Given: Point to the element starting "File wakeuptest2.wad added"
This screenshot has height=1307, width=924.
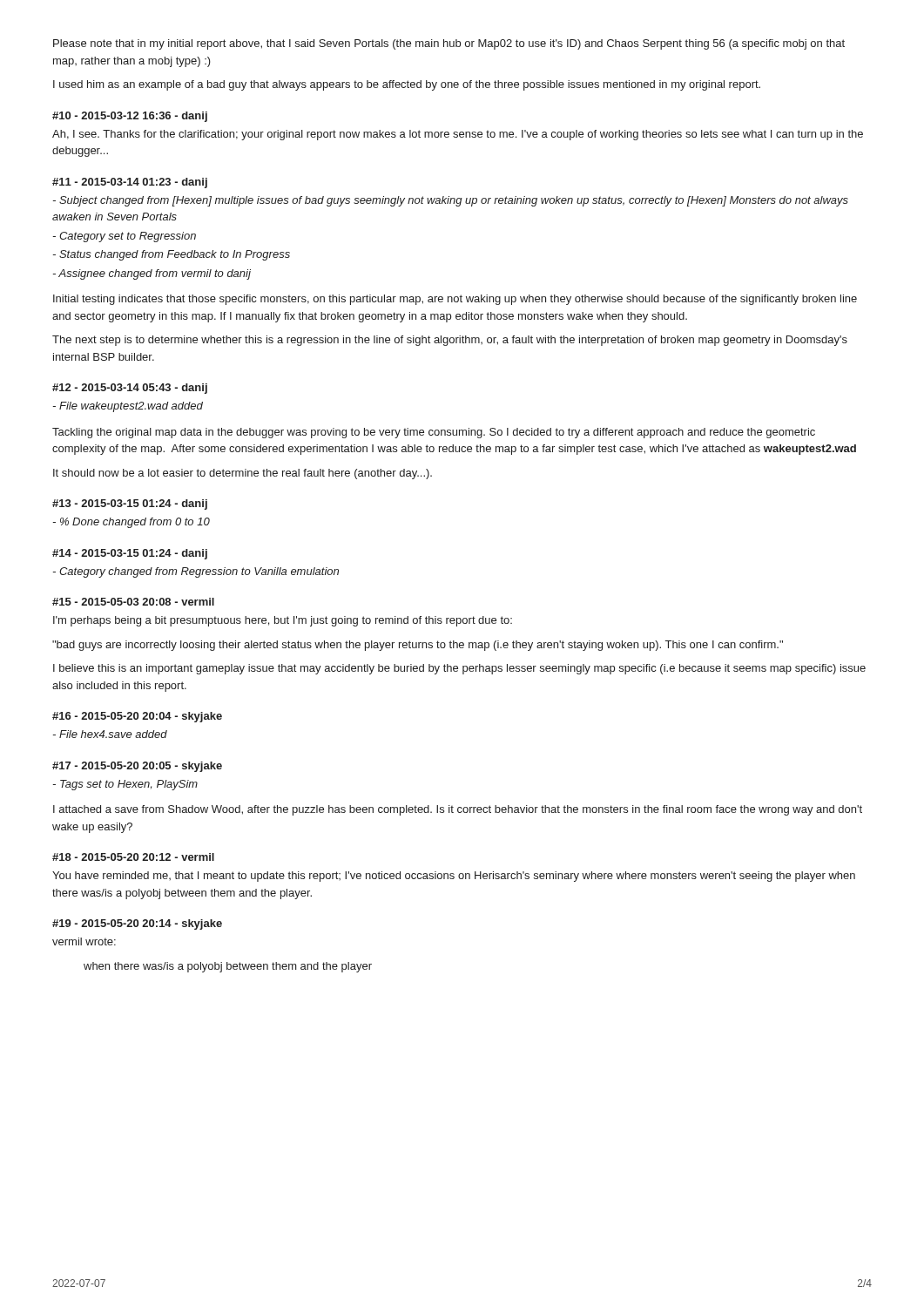Looking at the screenshot, I should pyautogui.click(x=127, y=406).
